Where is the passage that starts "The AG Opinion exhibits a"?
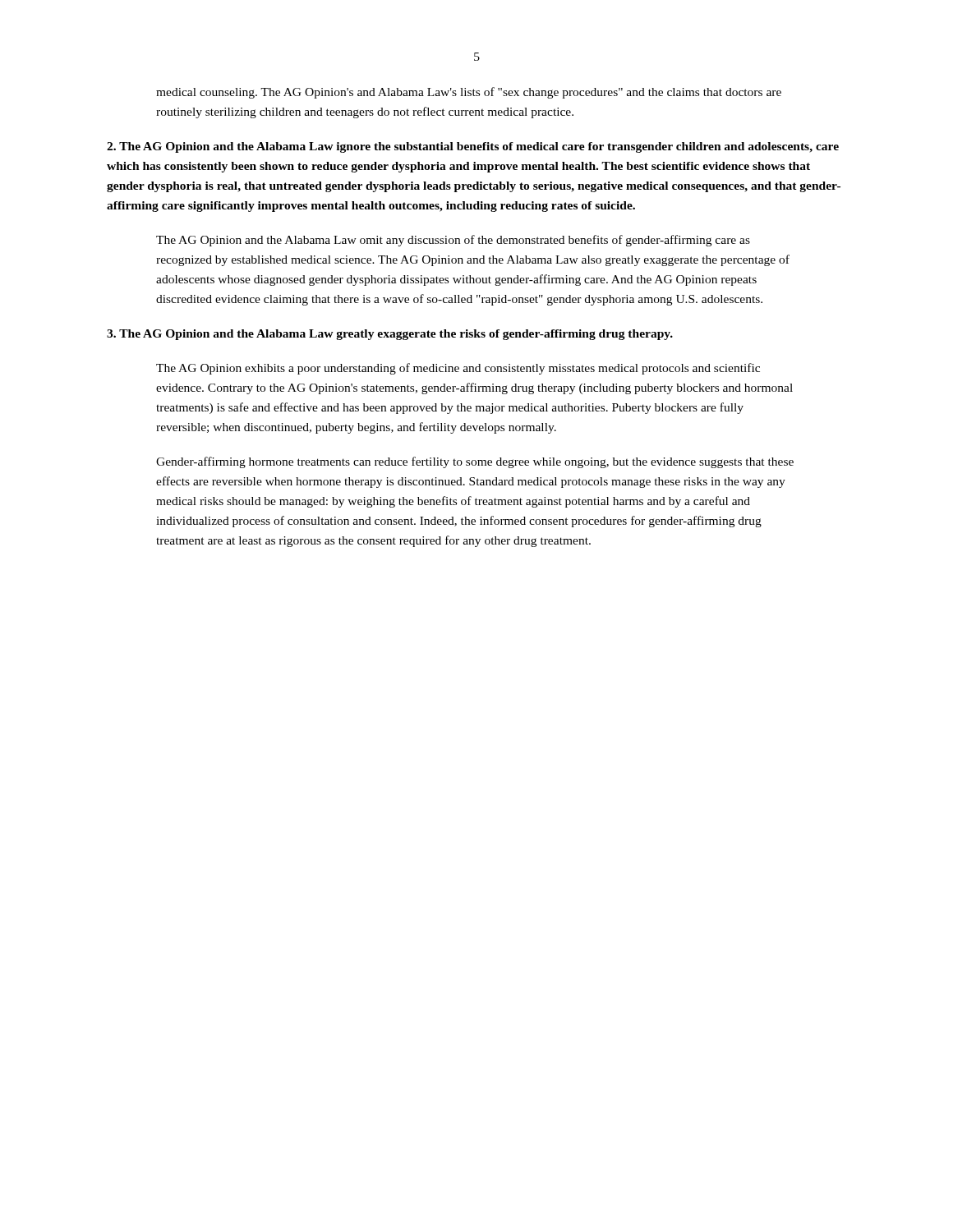 [475, 397]
